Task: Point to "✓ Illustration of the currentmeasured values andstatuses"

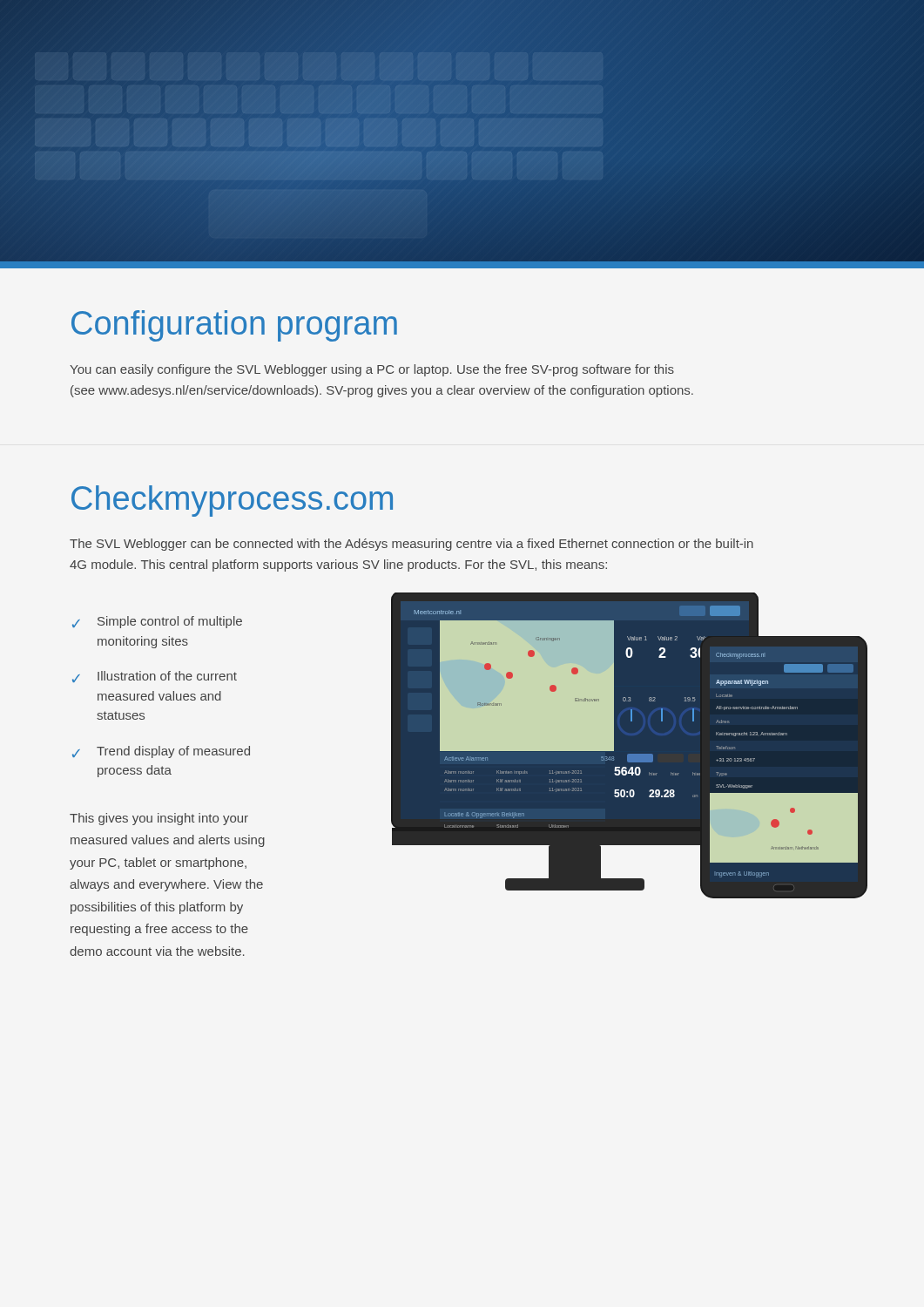Action: 218,696
